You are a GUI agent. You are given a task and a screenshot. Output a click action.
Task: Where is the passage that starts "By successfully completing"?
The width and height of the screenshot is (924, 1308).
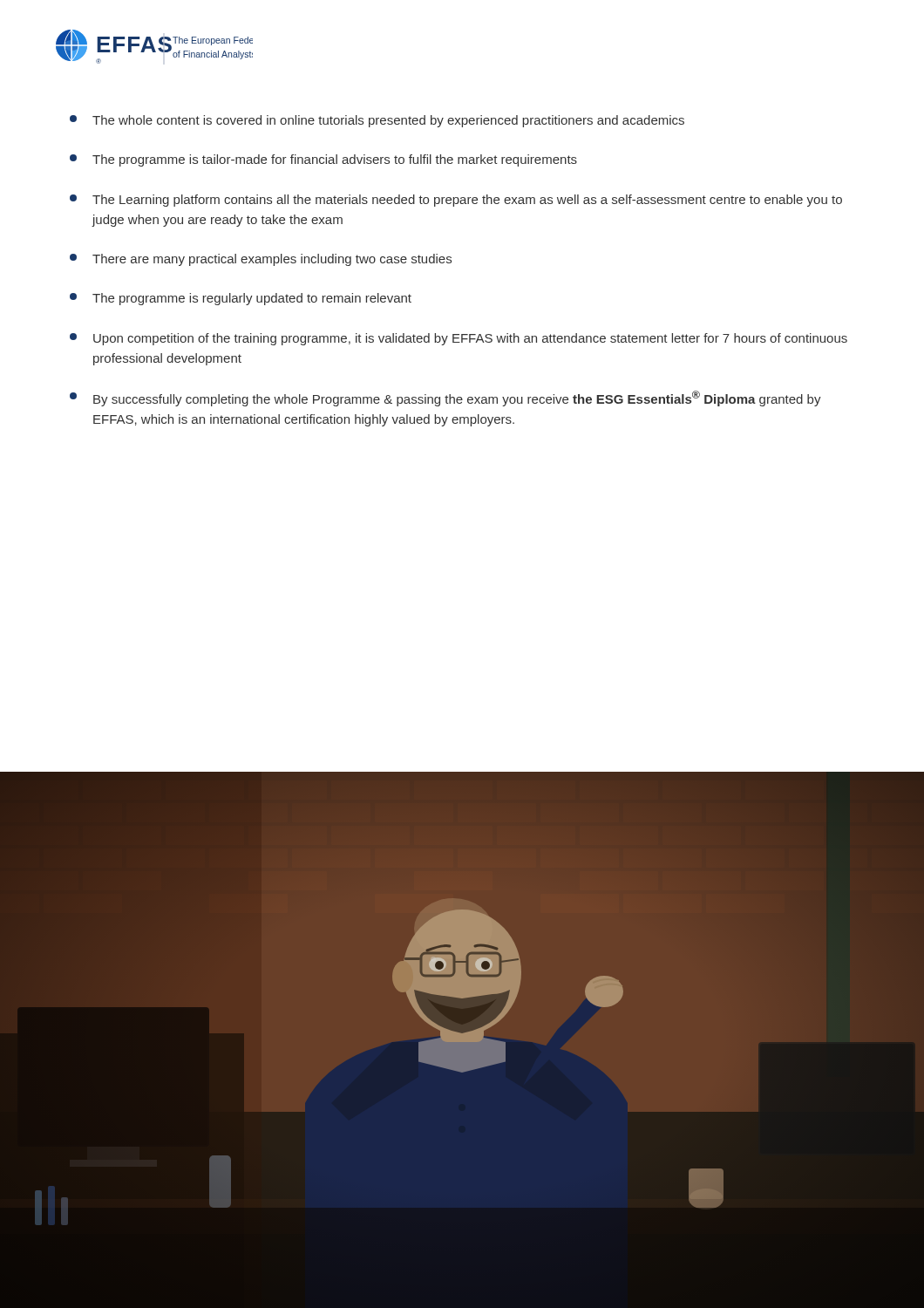coord(462,408)
